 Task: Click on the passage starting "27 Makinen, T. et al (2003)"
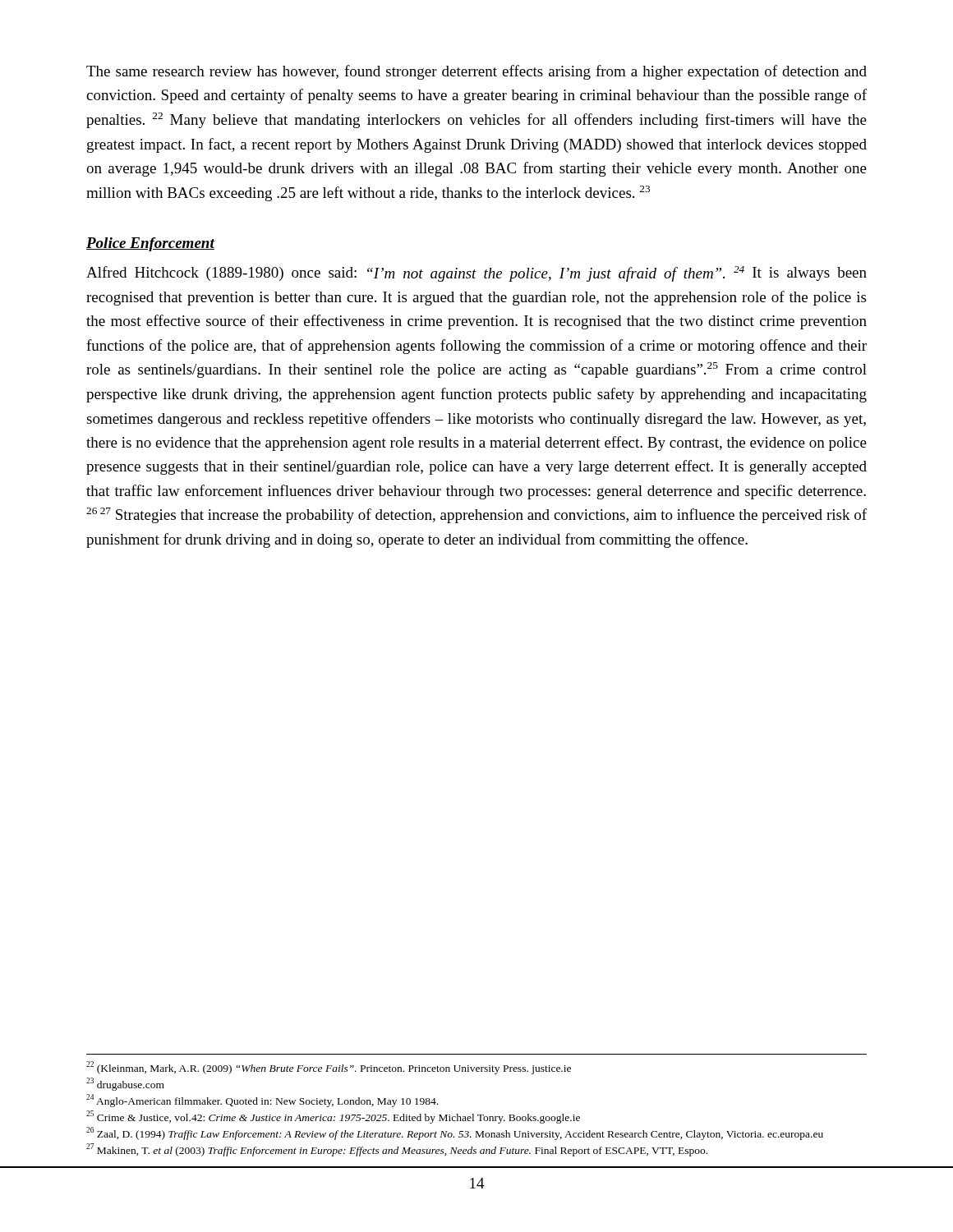click(x=397, y=1149)
